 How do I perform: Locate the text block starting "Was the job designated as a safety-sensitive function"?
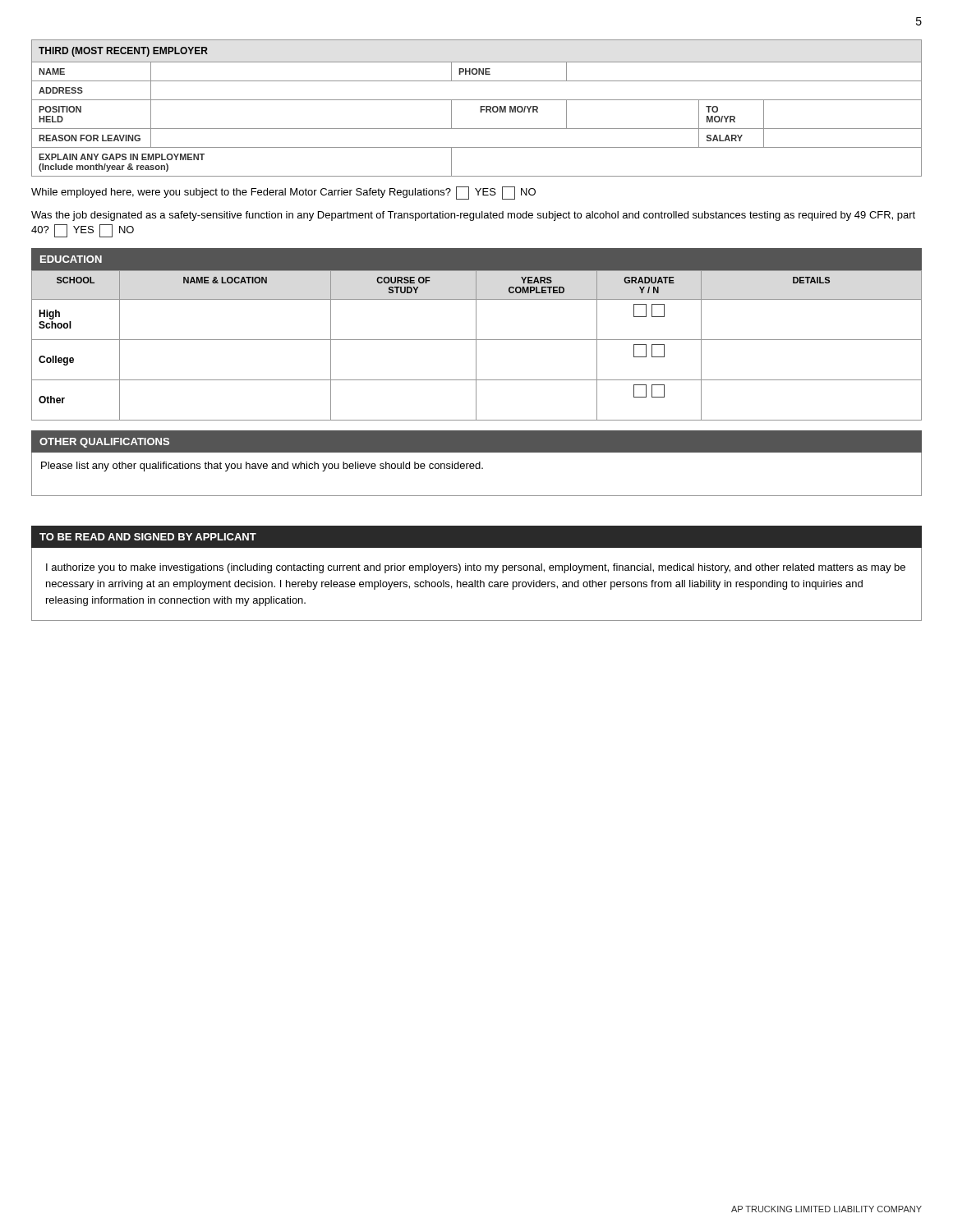(x=473, y=223)
